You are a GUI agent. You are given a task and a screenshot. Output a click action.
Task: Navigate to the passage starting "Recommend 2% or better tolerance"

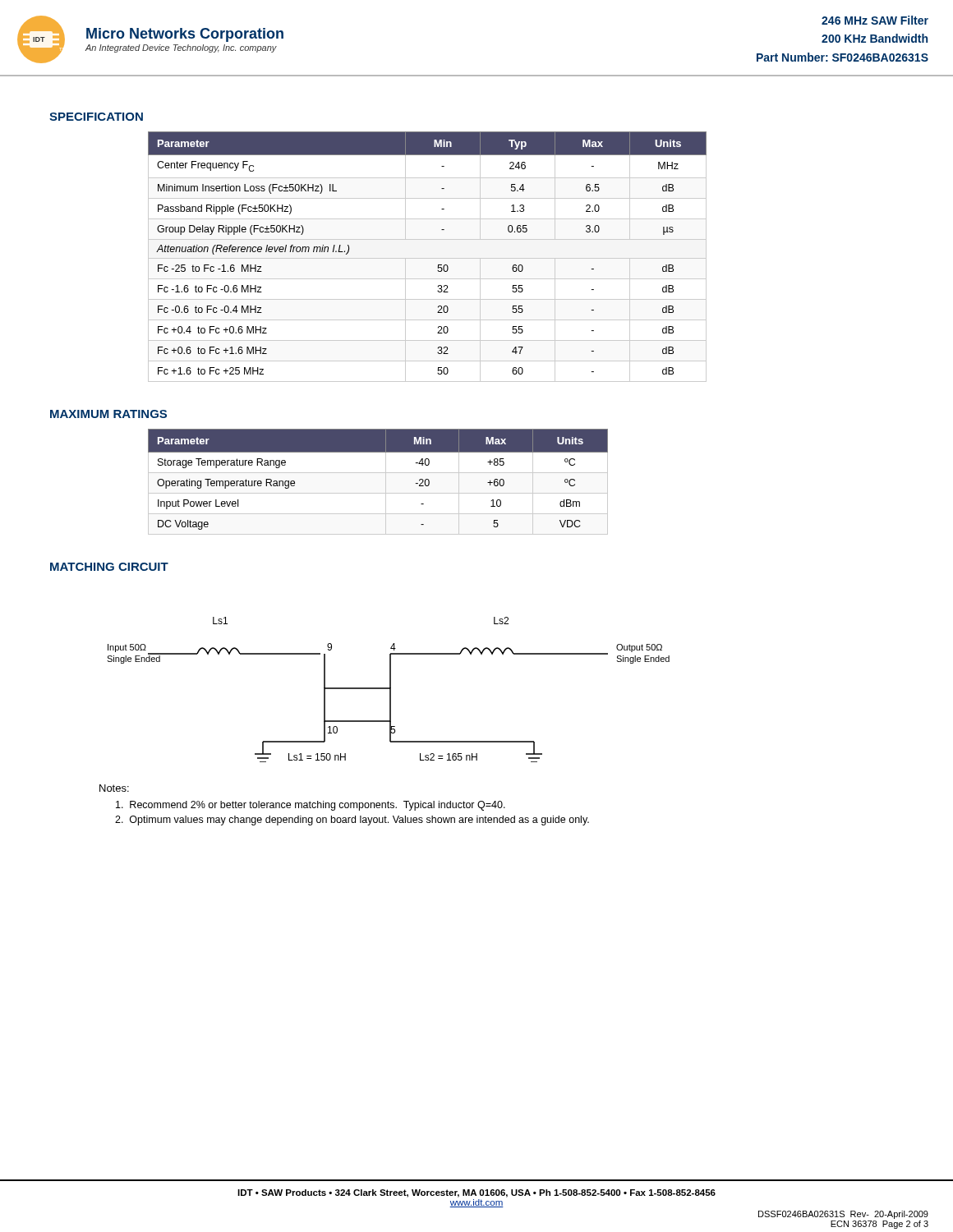[310, 805]
